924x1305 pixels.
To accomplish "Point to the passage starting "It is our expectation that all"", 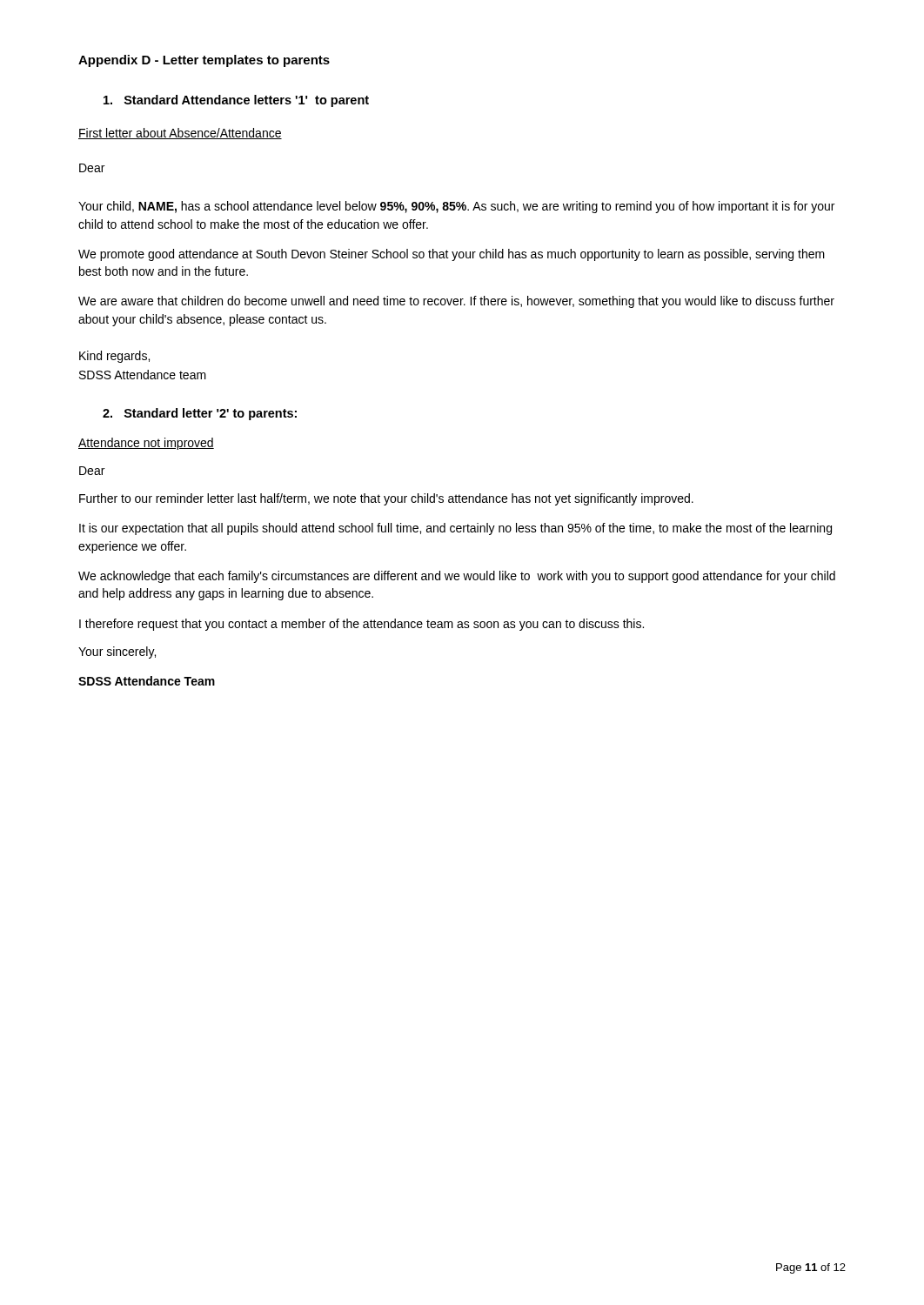I will (x=455, y=537).
